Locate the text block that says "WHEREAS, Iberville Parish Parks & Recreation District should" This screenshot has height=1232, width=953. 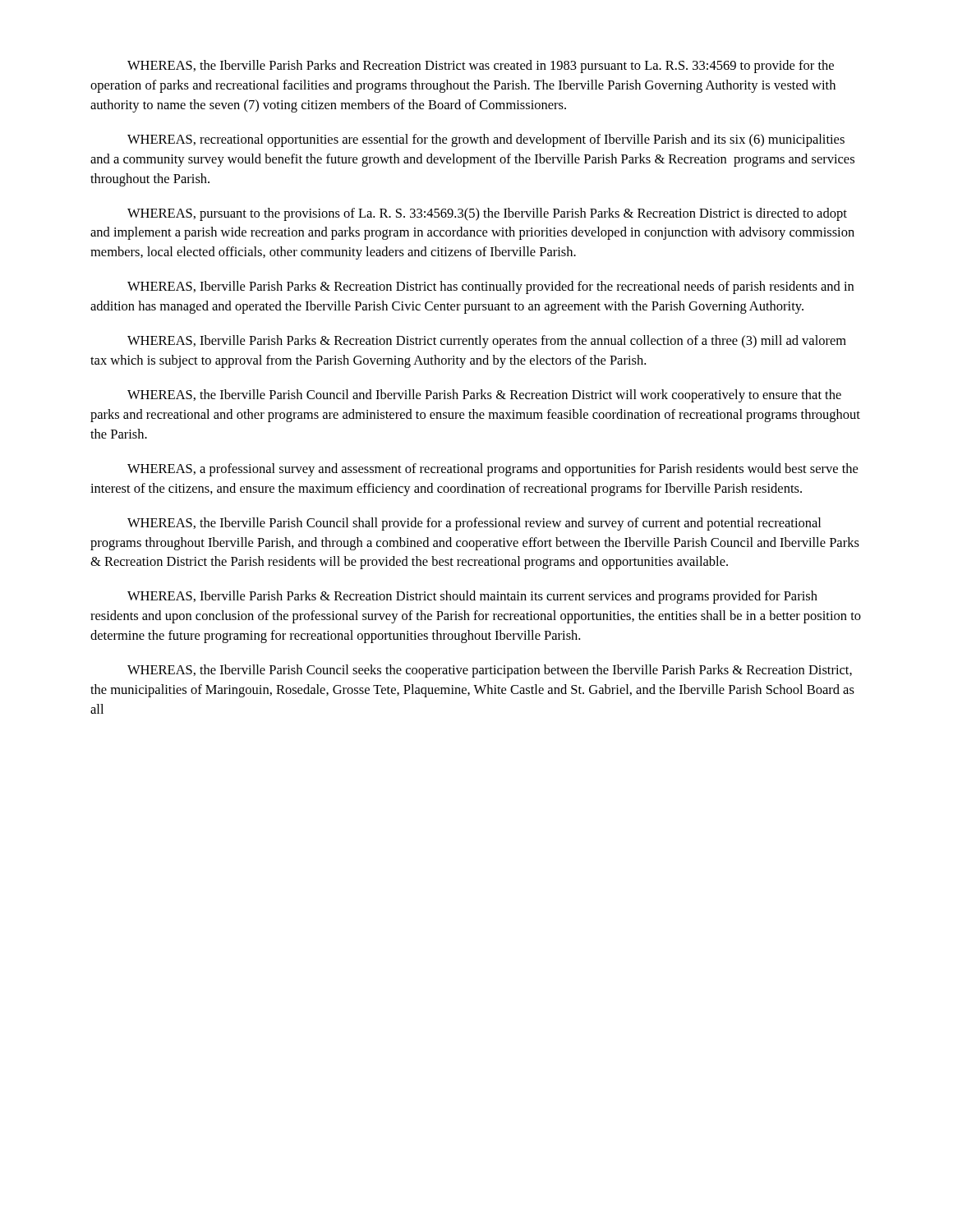tap(476, 616)
